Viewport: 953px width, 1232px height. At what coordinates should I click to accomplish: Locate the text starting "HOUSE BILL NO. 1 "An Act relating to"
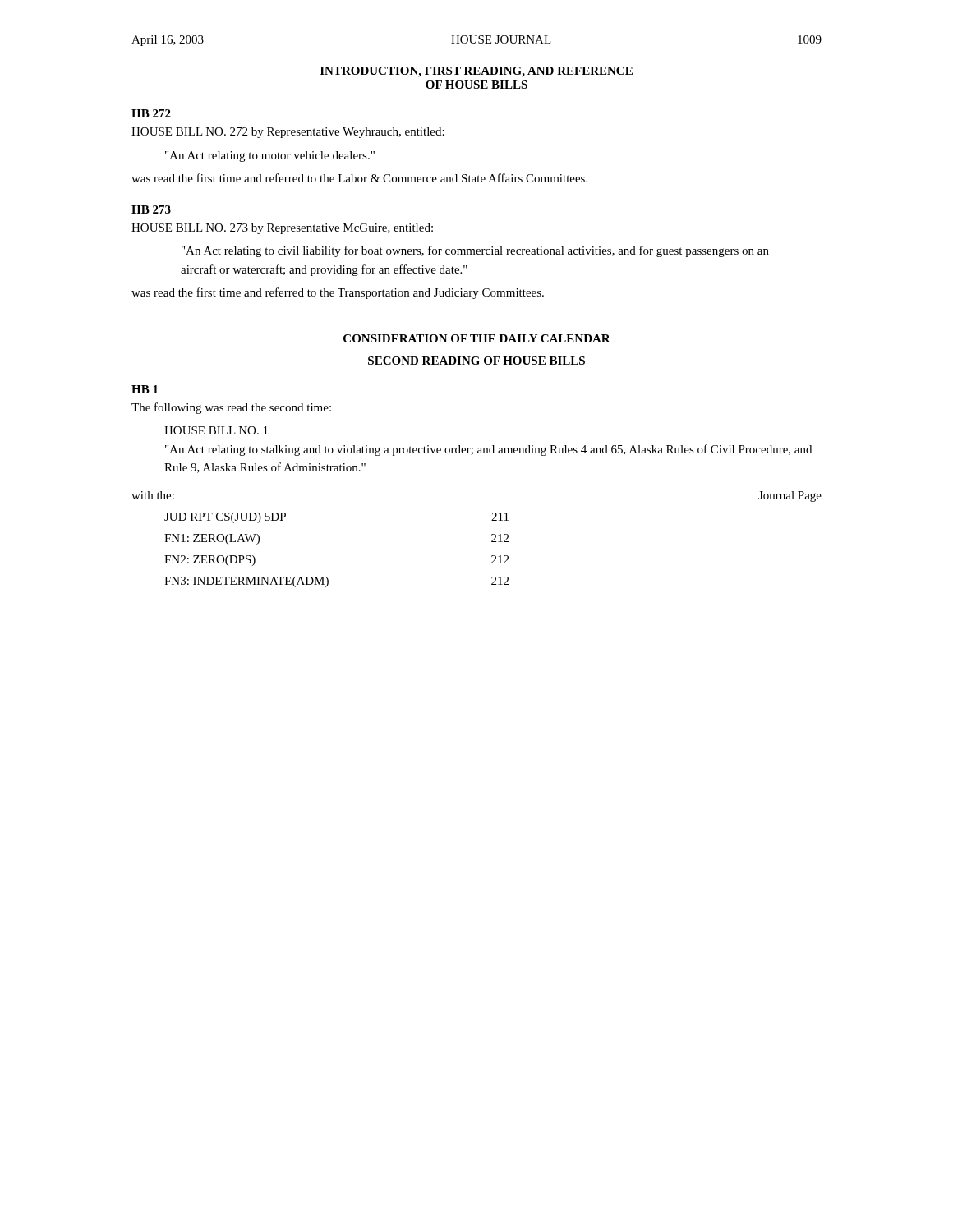[488, 449]
